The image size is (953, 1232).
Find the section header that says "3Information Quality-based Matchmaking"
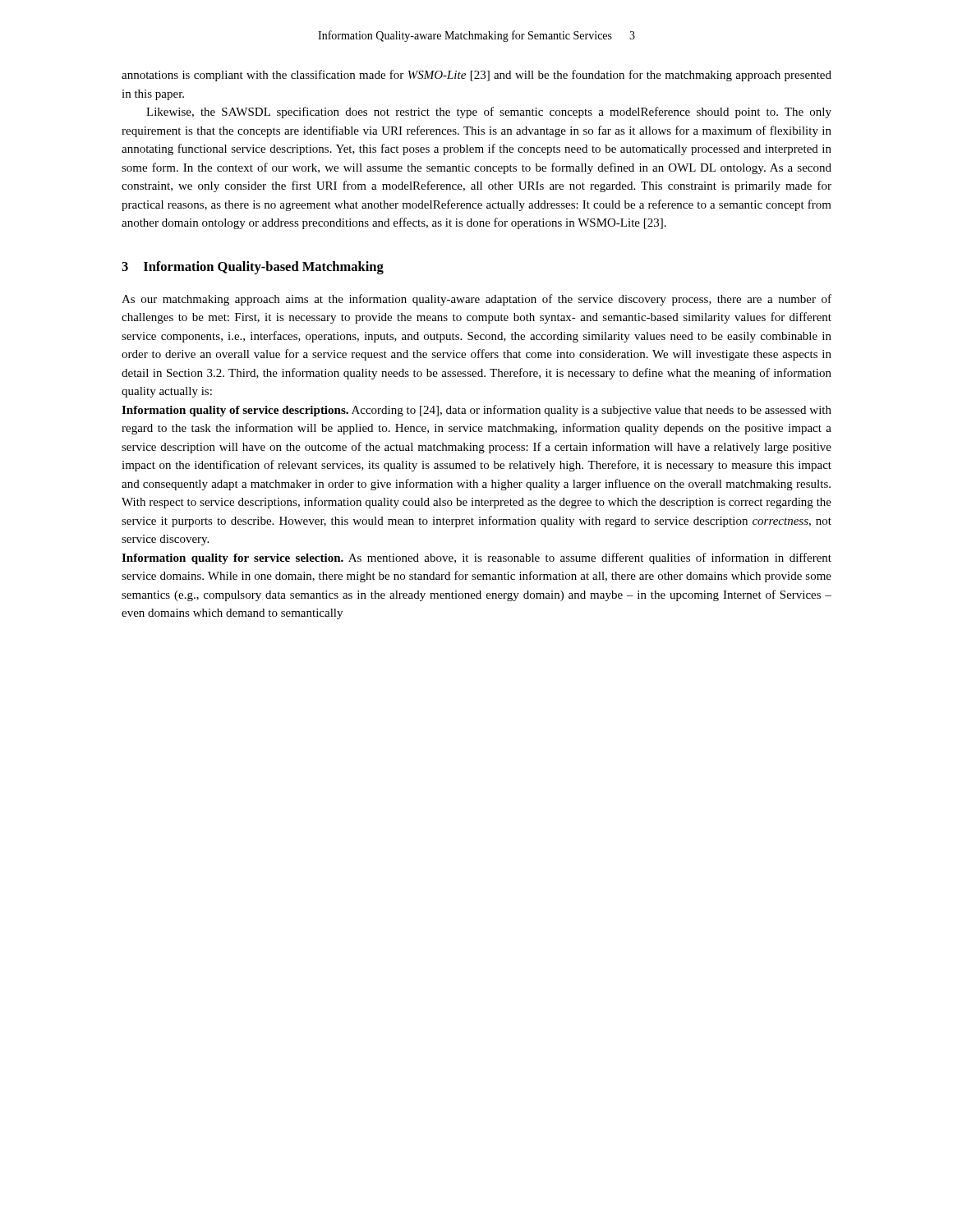point(252,266)
